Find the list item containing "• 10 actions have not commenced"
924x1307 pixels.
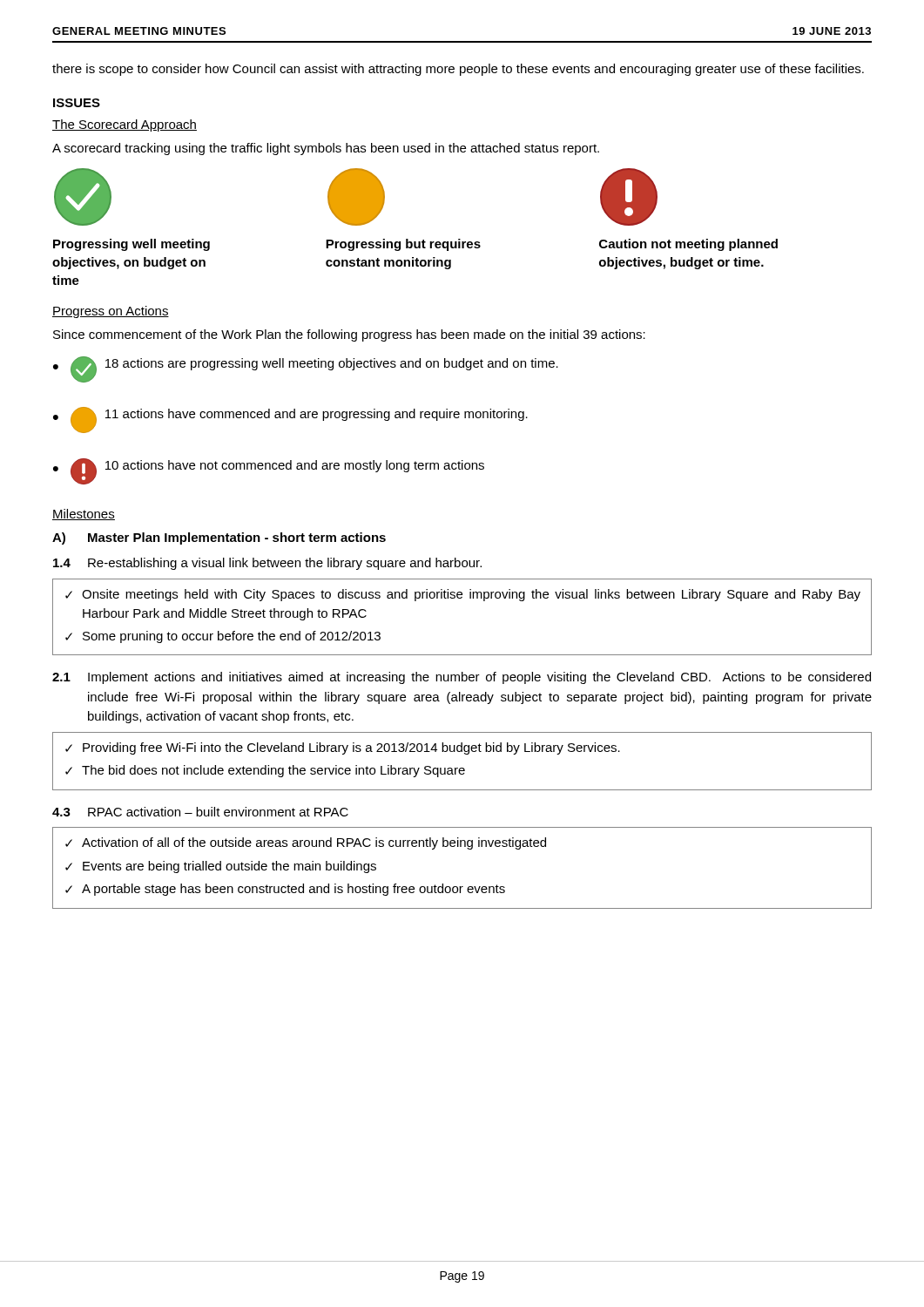point(462,473)
